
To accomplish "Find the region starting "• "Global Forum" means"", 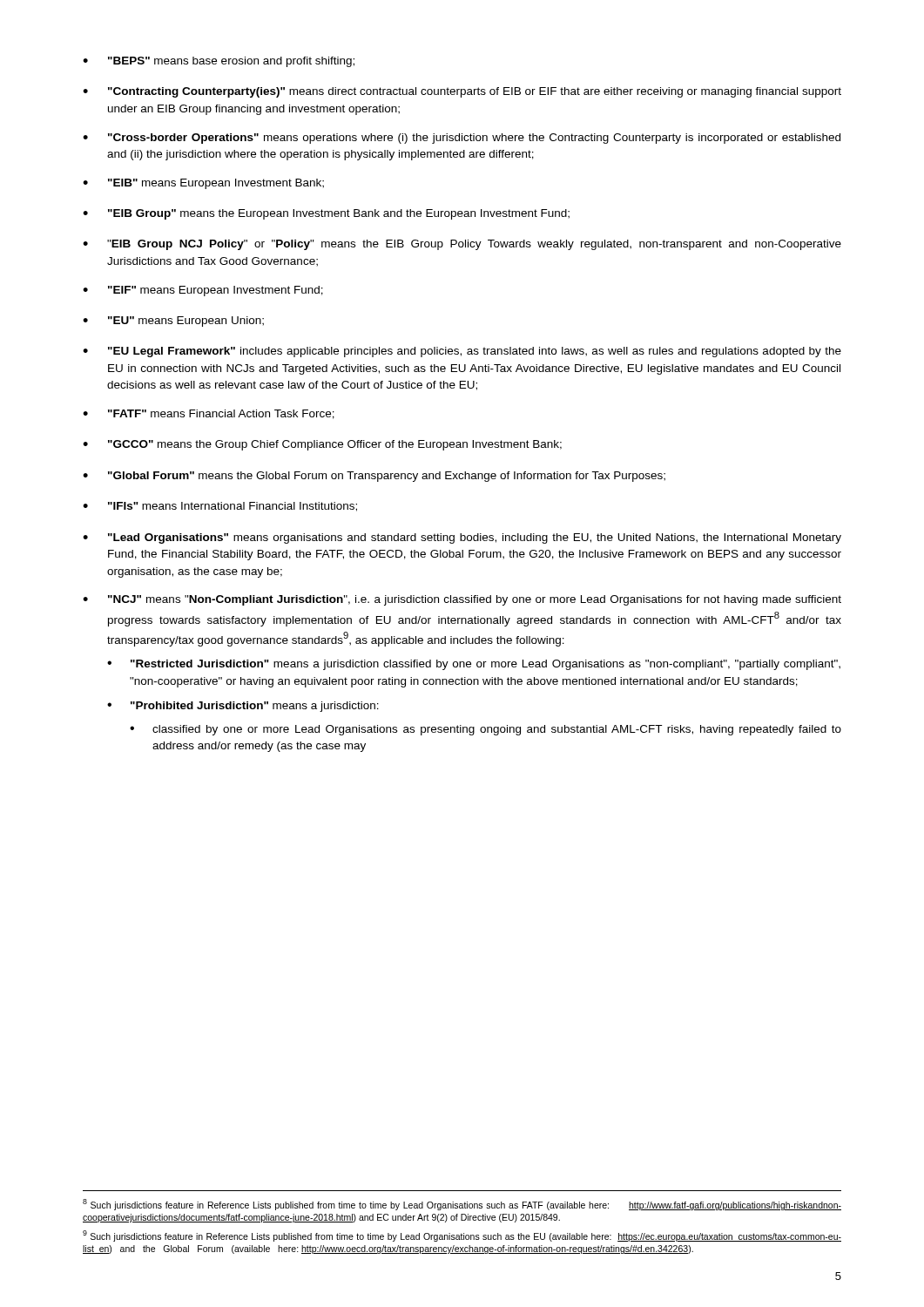I will click(x=462, y=477).
